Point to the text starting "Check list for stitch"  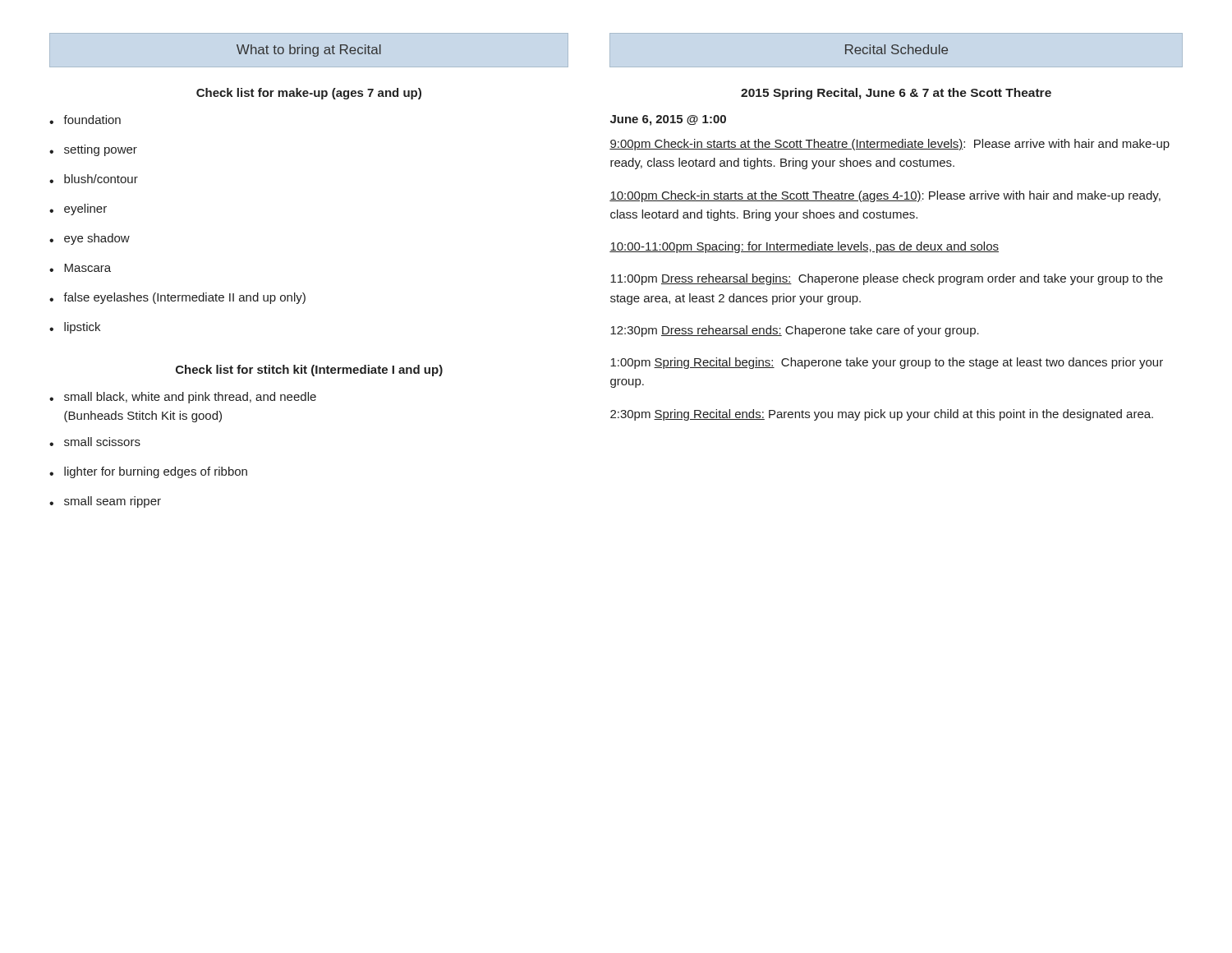point(309,369)
